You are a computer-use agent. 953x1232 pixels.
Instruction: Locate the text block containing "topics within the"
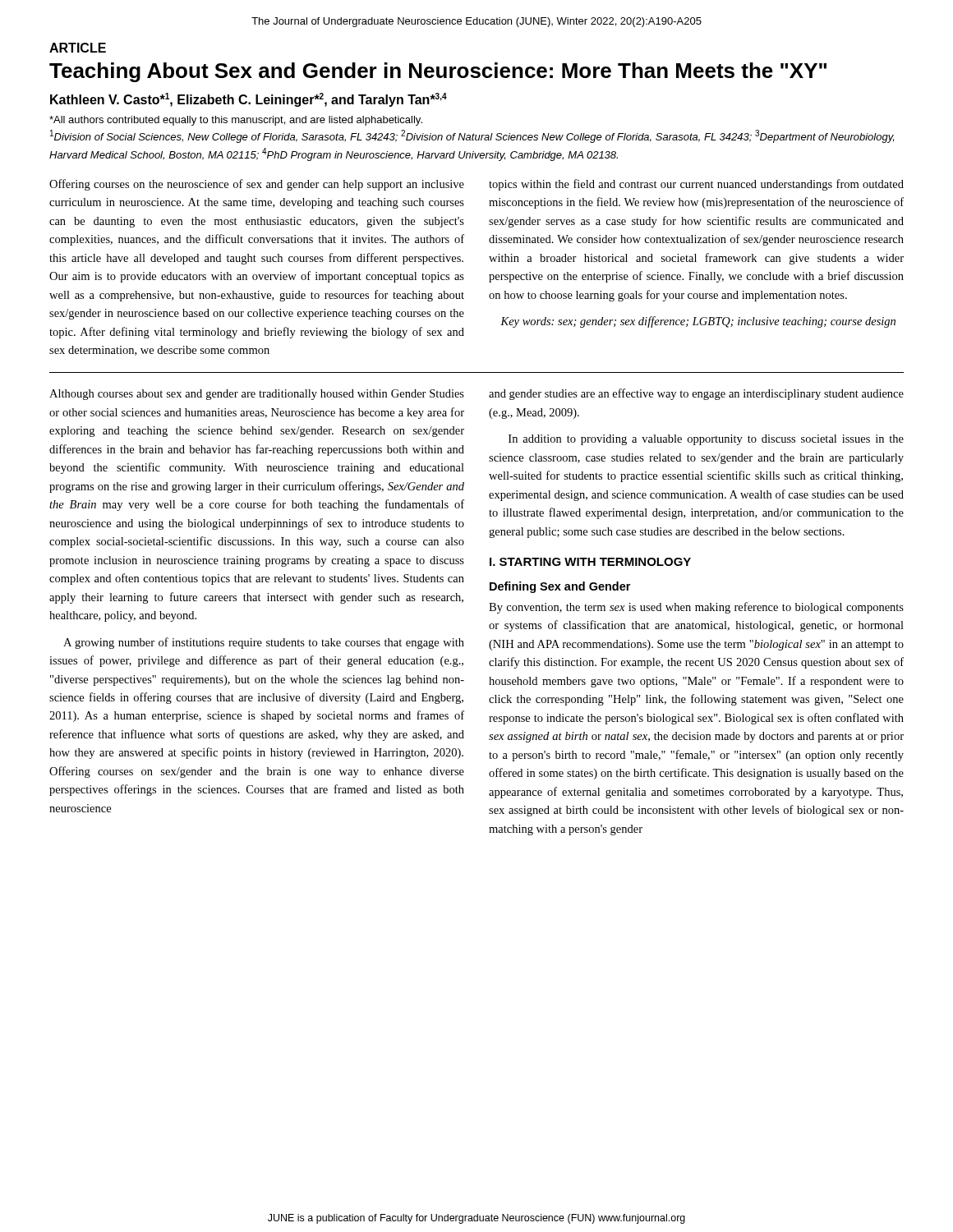point(696,239)
